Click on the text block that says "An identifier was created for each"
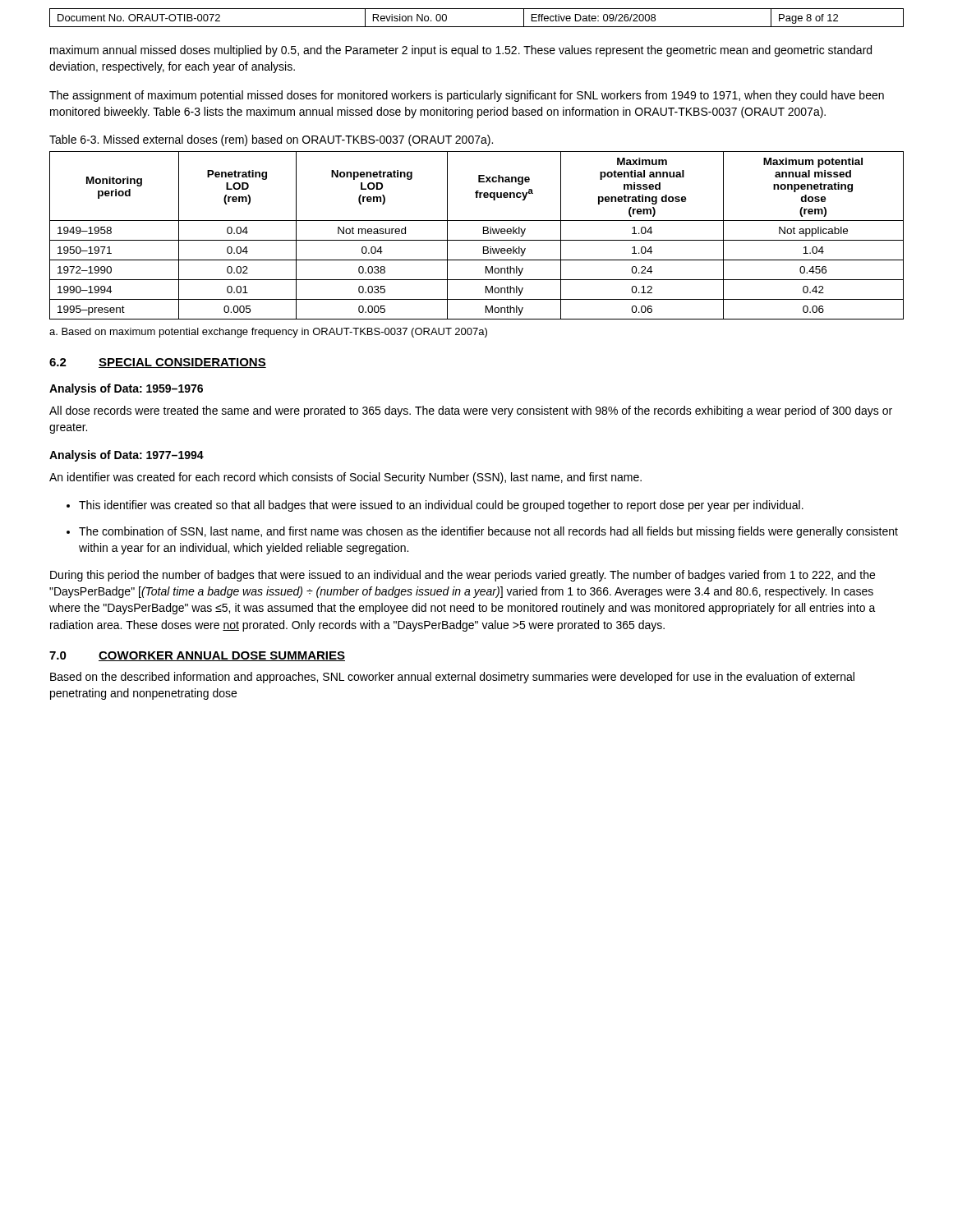This screenshot has width=953, height=1232. [x=476, y=477]
